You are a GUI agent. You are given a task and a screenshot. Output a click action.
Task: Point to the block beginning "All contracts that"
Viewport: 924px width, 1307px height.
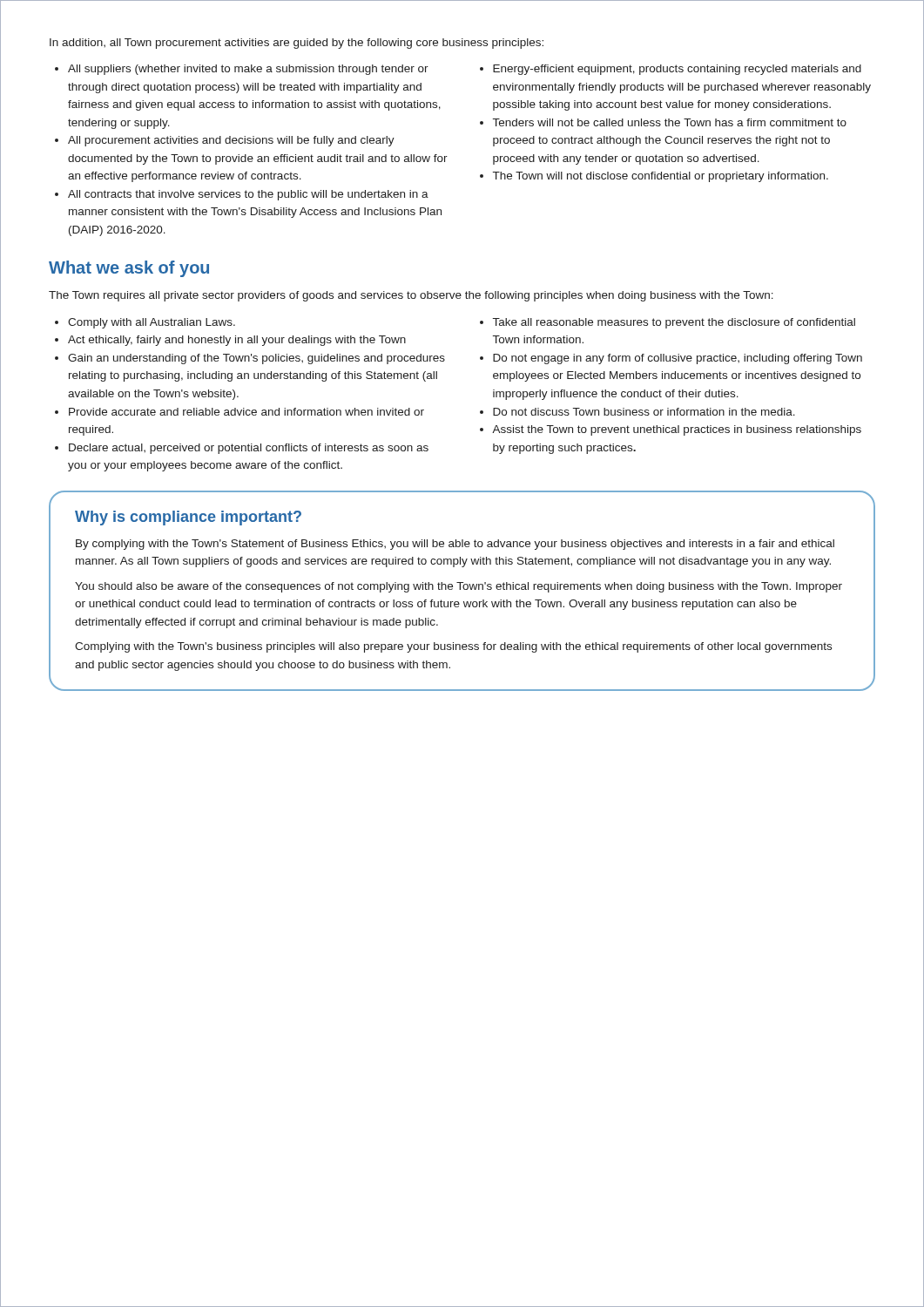(x=259, y=212)
